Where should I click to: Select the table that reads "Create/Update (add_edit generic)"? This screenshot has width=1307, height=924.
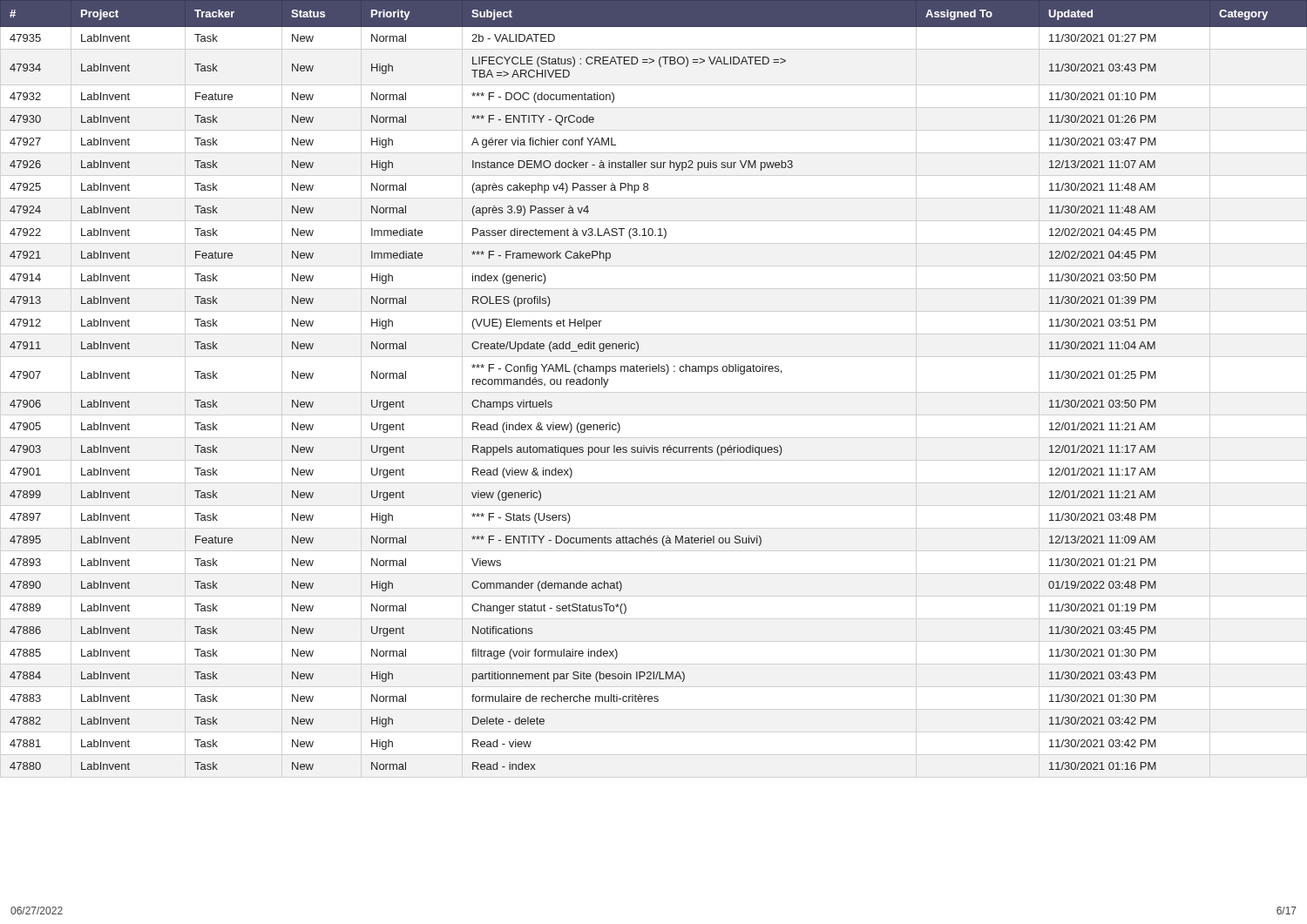click(654, 389)
